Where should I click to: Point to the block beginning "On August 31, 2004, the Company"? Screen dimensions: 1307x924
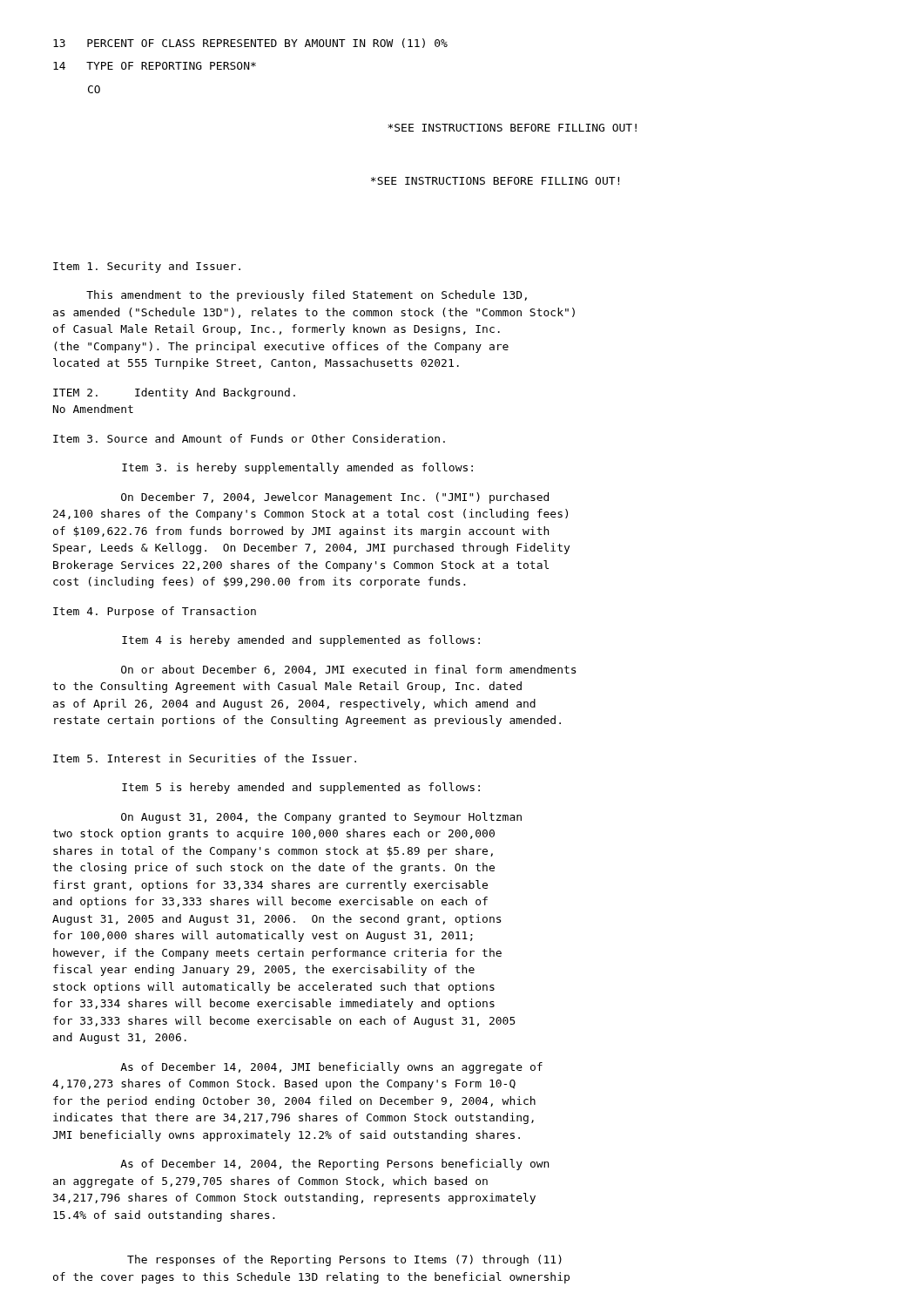pos(462,927)
